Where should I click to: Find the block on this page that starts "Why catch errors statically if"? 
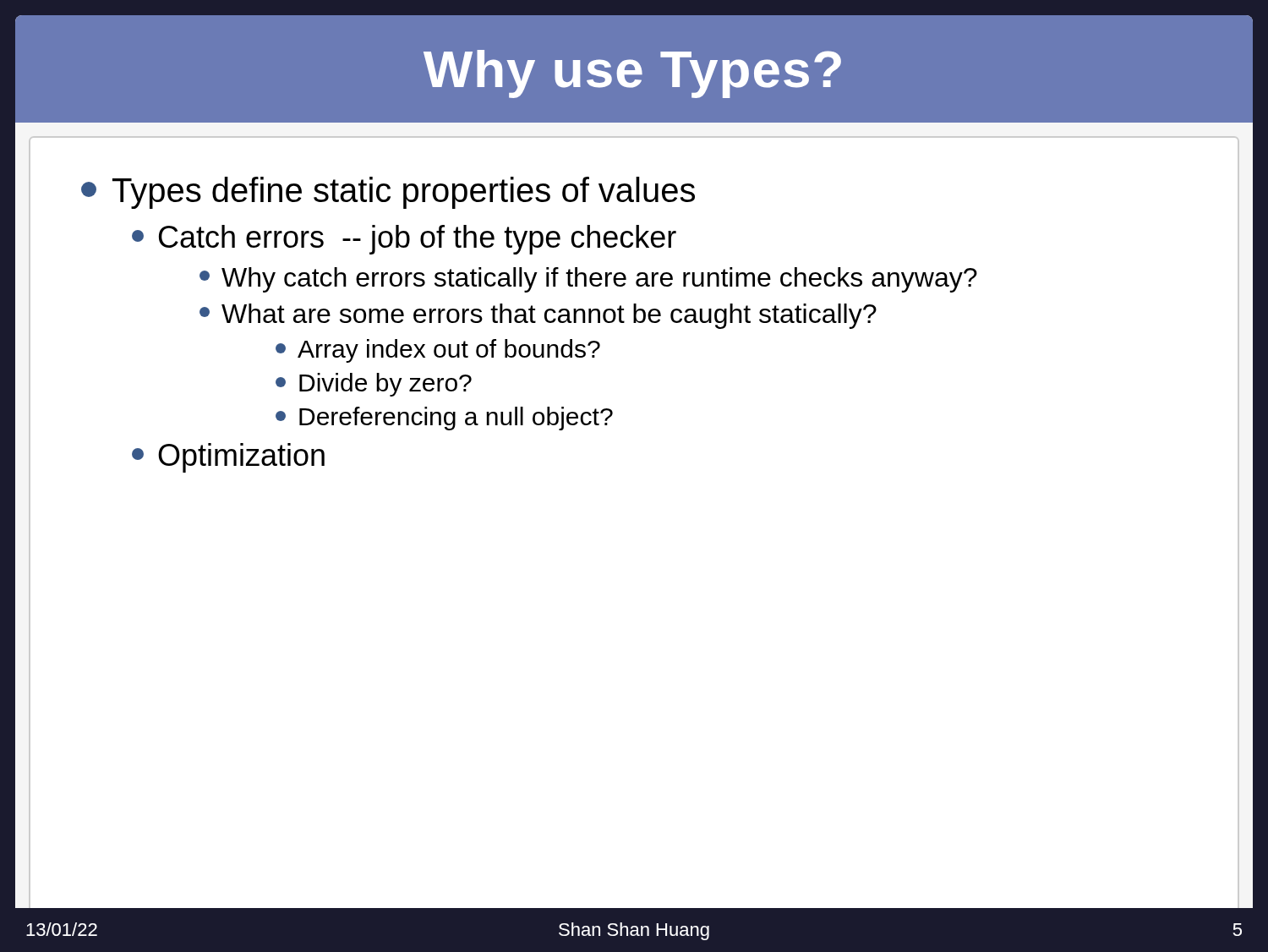coord(589,278)
